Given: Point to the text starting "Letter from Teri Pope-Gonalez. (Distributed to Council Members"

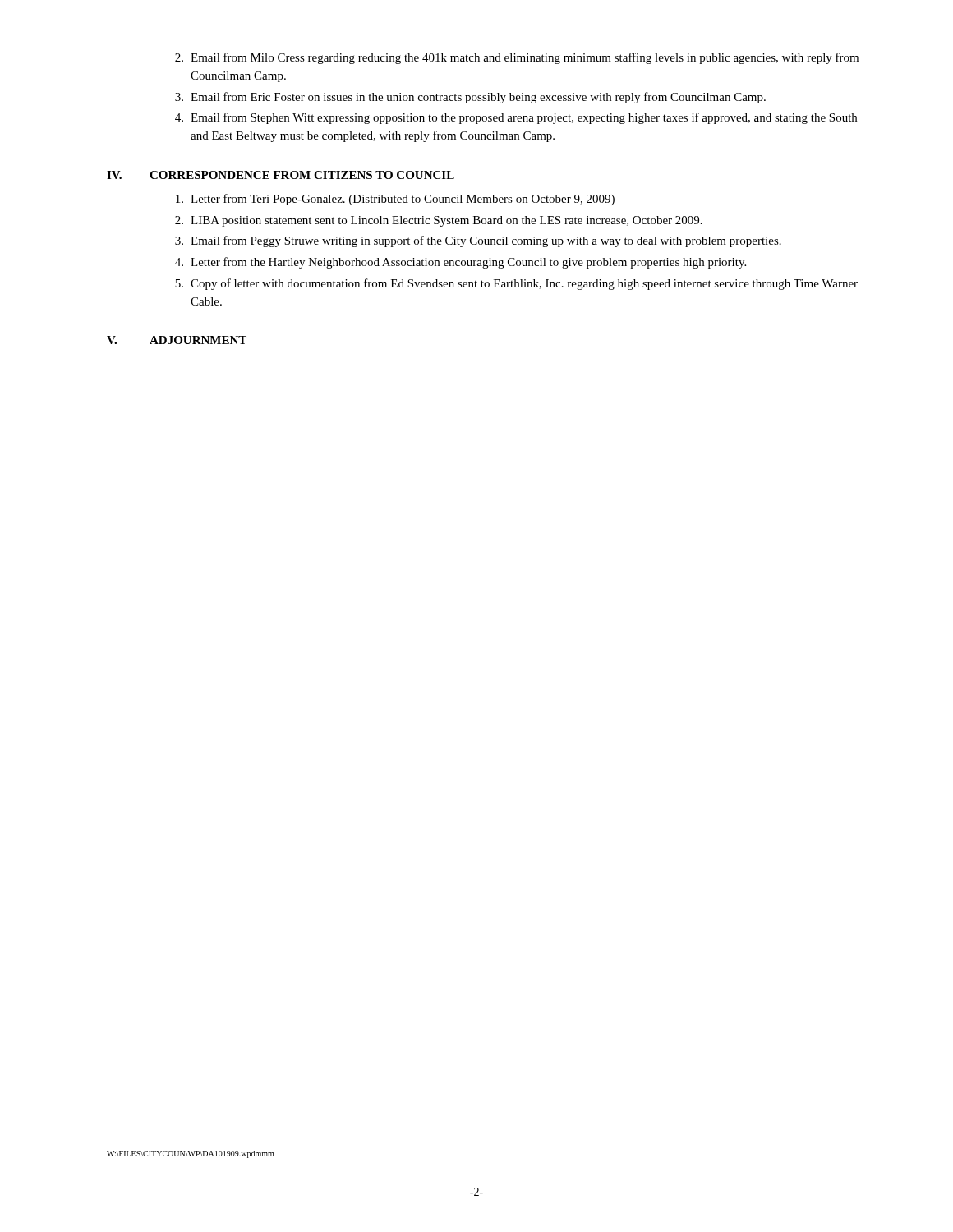Looking at the screenshot, I should [510, 199].
